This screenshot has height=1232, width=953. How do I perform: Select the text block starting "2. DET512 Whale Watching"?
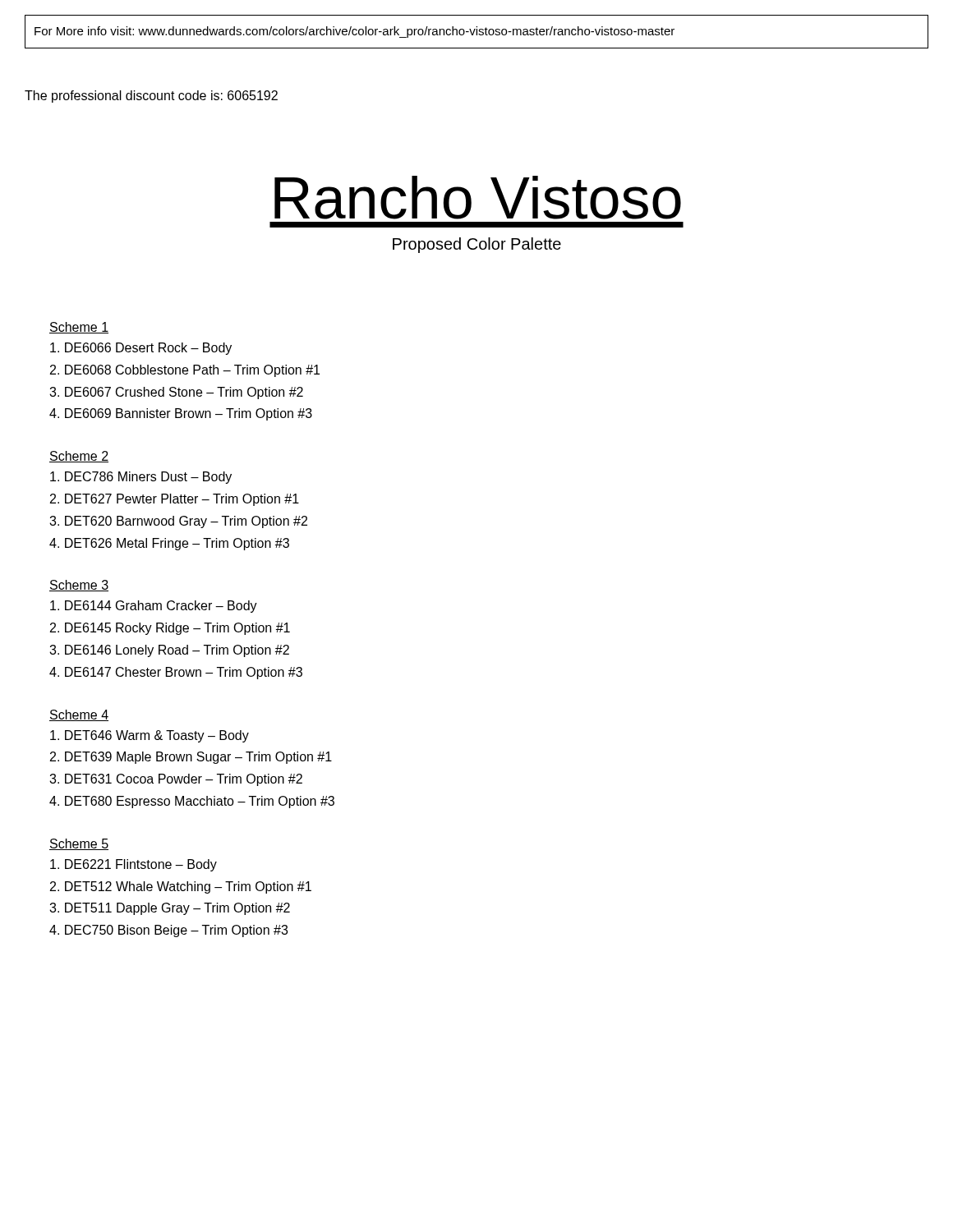(x=181, y=886)
